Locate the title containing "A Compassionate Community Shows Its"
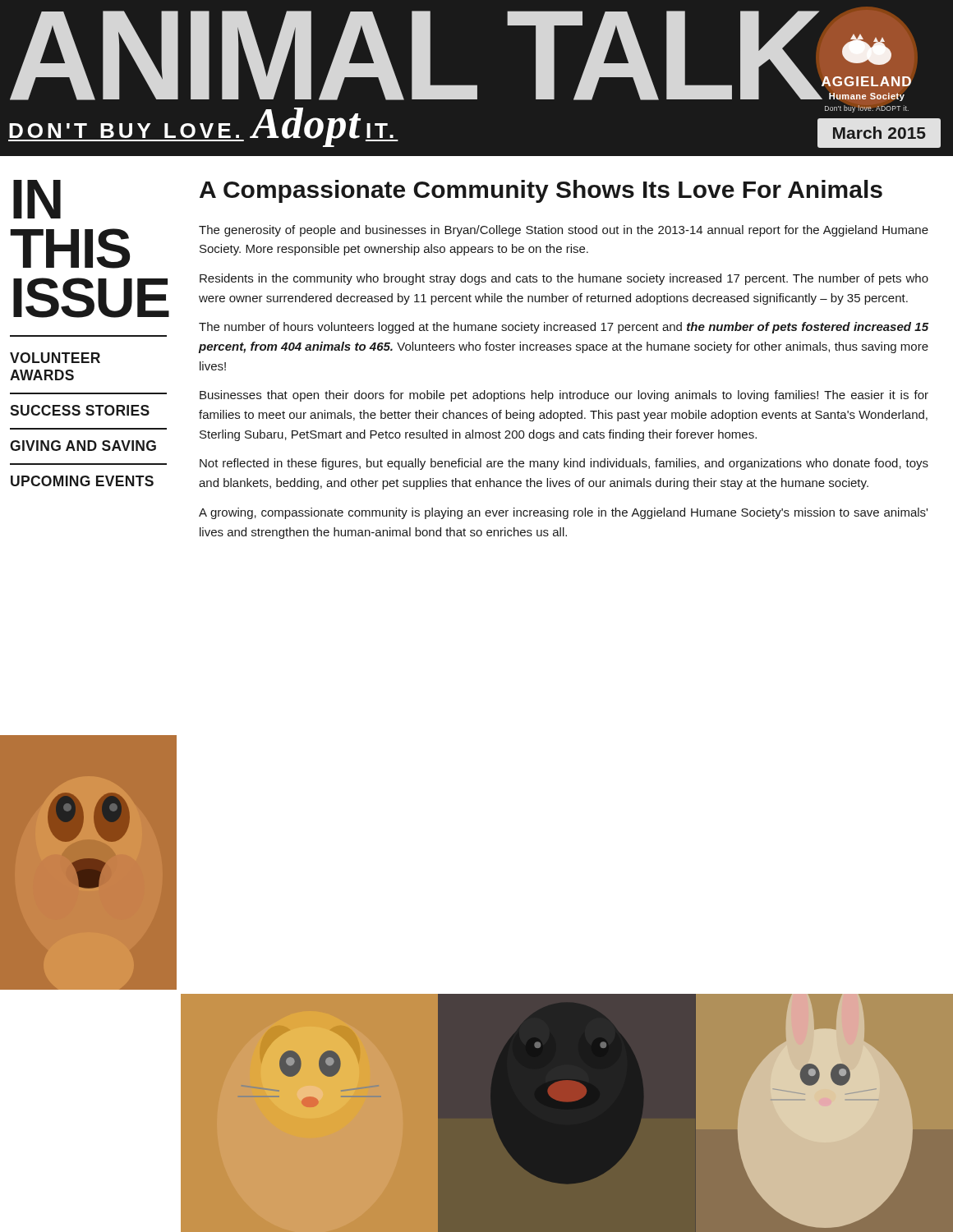This screenshot has width=953, height=1232. pyautogui.click(x=541, y=189)
